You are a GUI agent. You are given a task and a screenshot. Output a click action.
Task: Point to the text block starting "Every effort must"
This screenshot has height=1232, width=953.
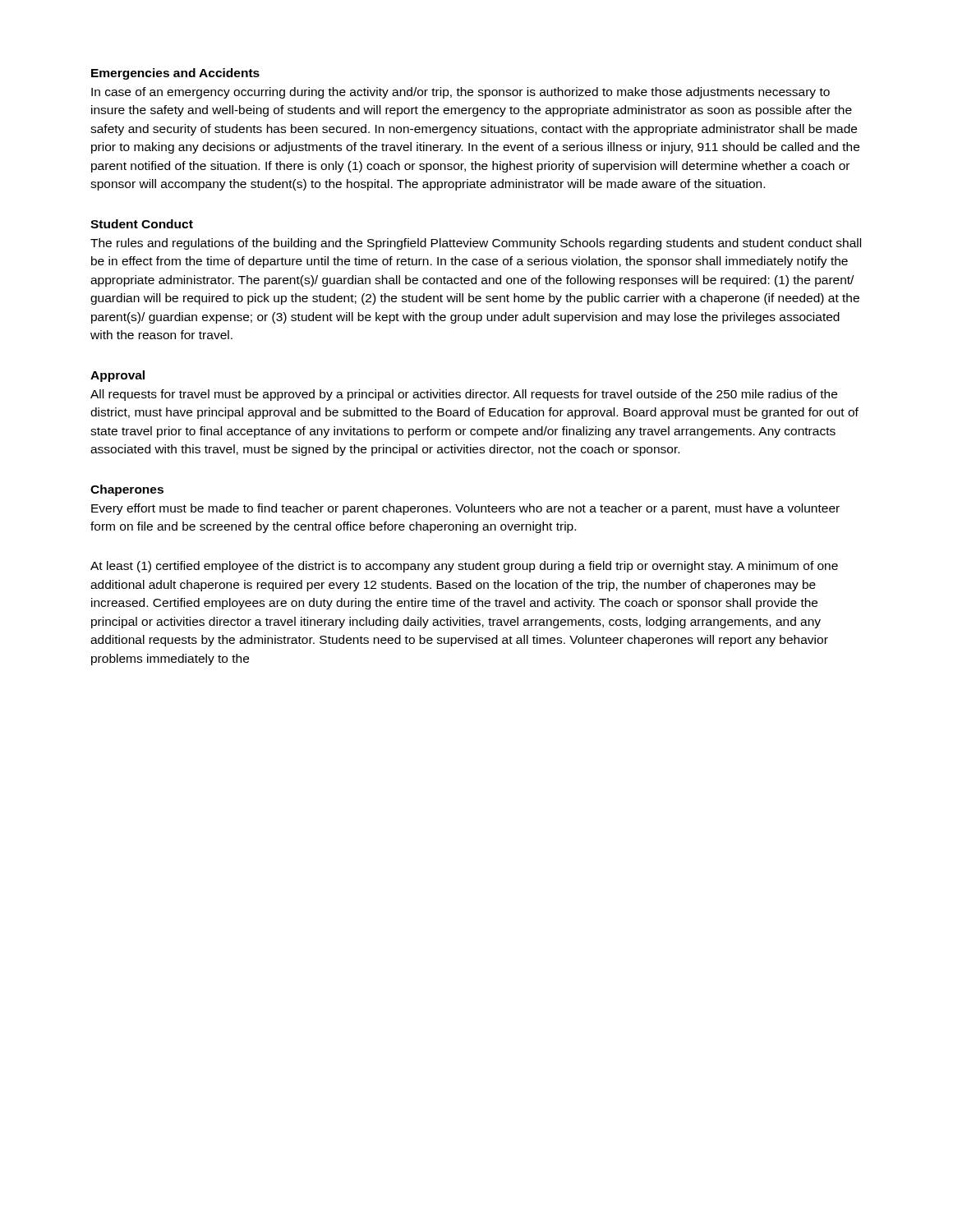(x=476, y=517)
